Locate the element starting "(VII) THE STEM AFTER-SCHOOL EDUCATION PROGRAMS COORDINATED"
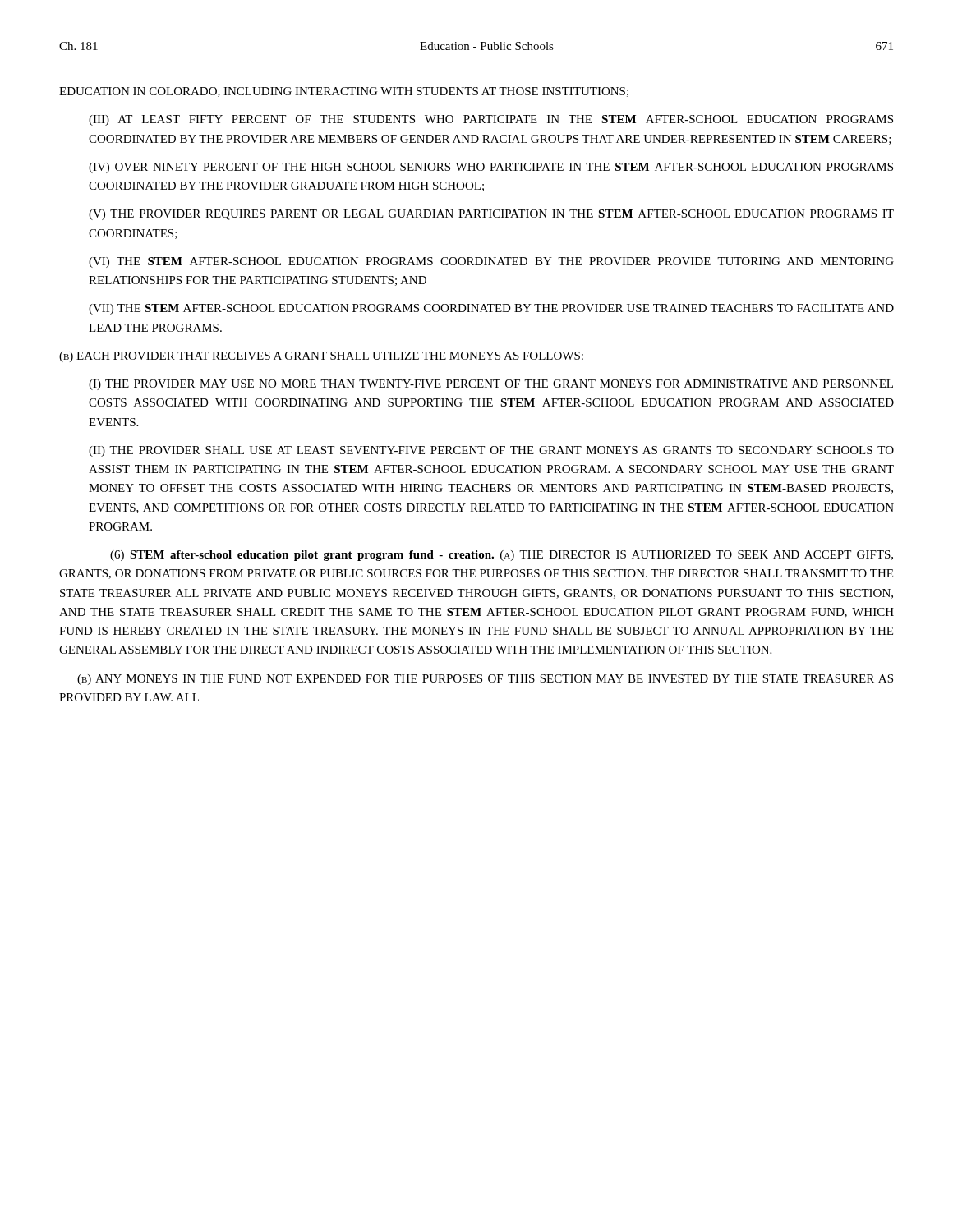 pos(491,318)
